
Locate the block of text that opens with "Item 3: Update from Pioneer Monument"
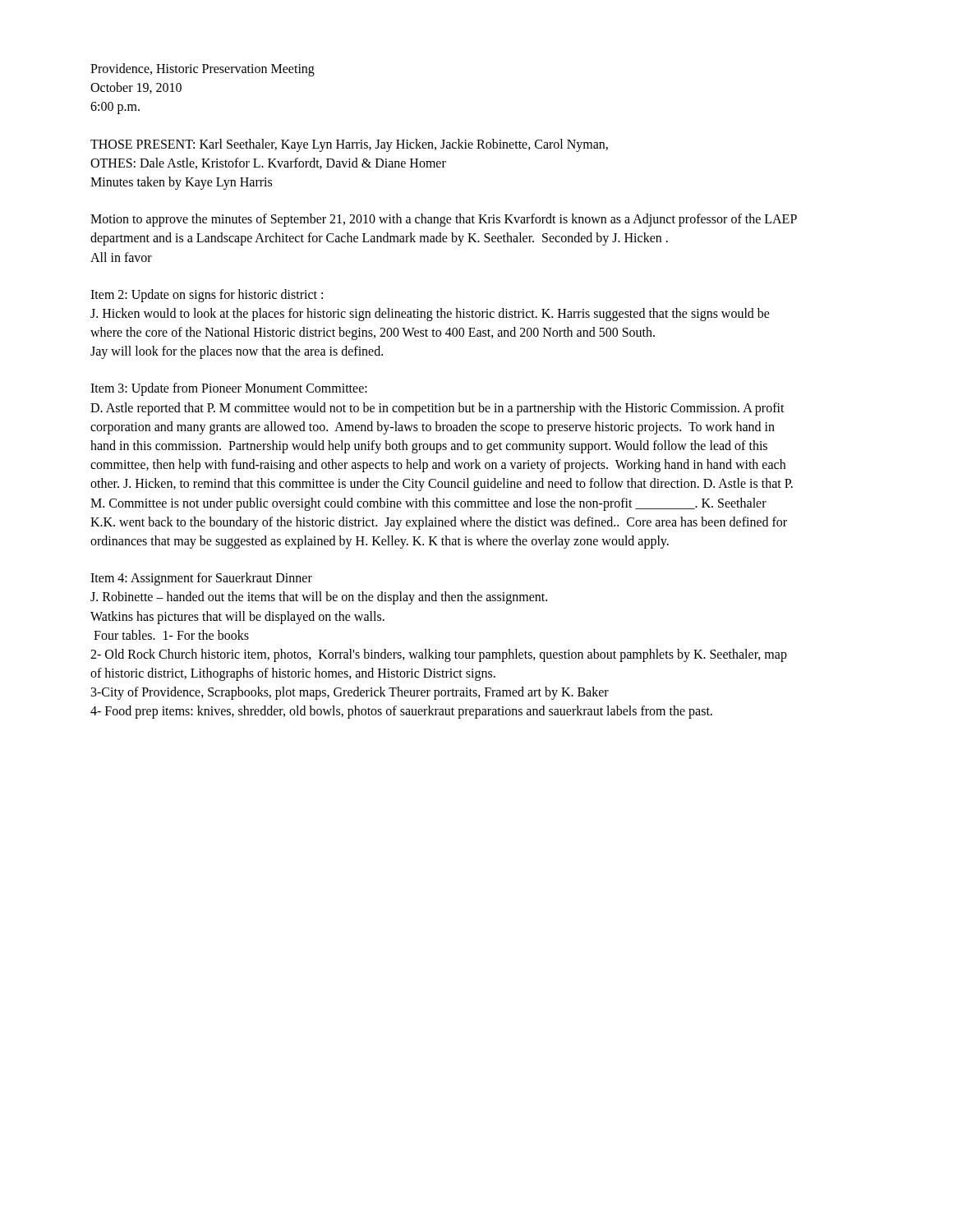(x=444, y=465)
